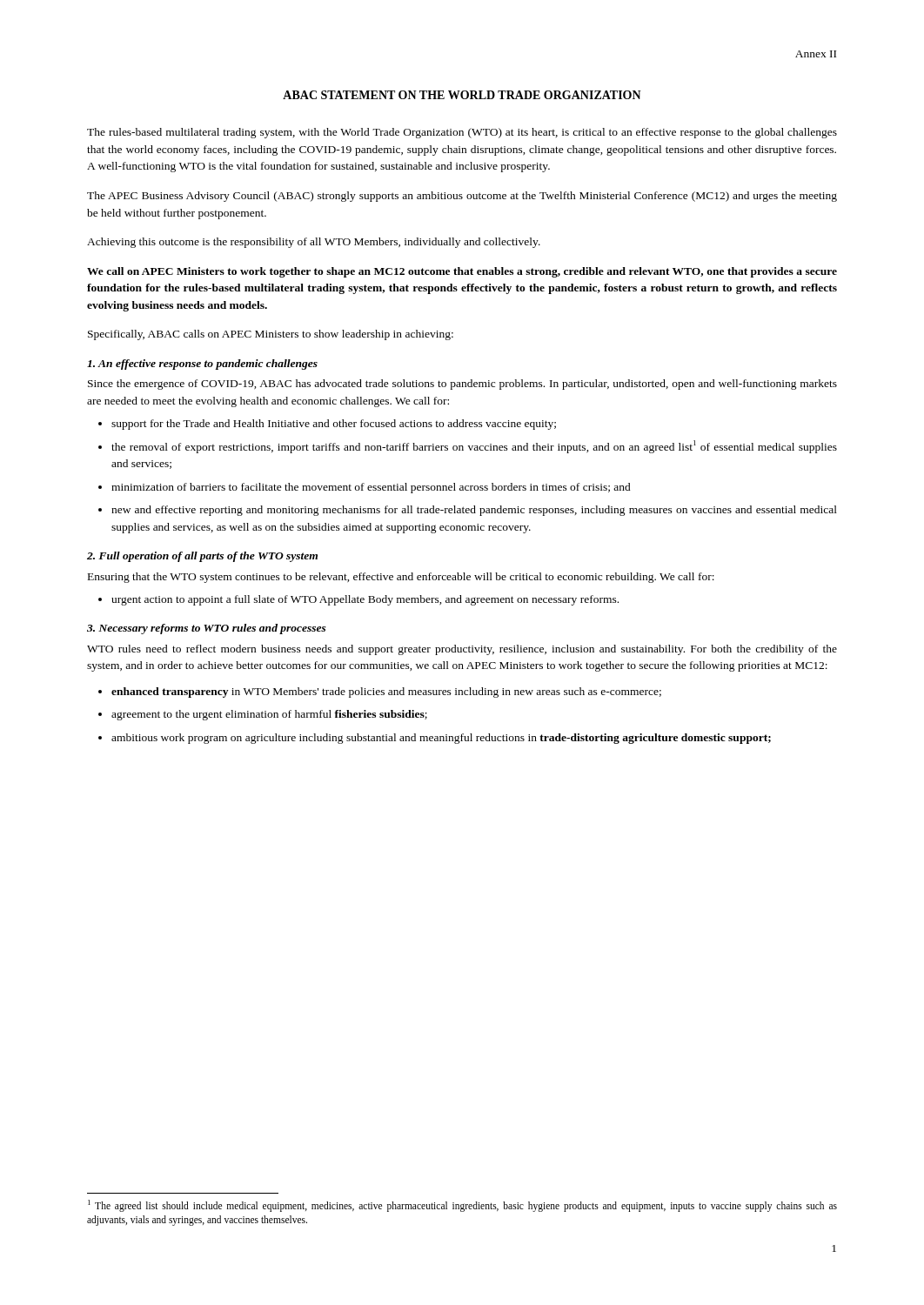This screenshot has height=1305, width=924.
Task: Find the element starting "The rules-based multilateral trading"
Action: [x=462, y=149]
